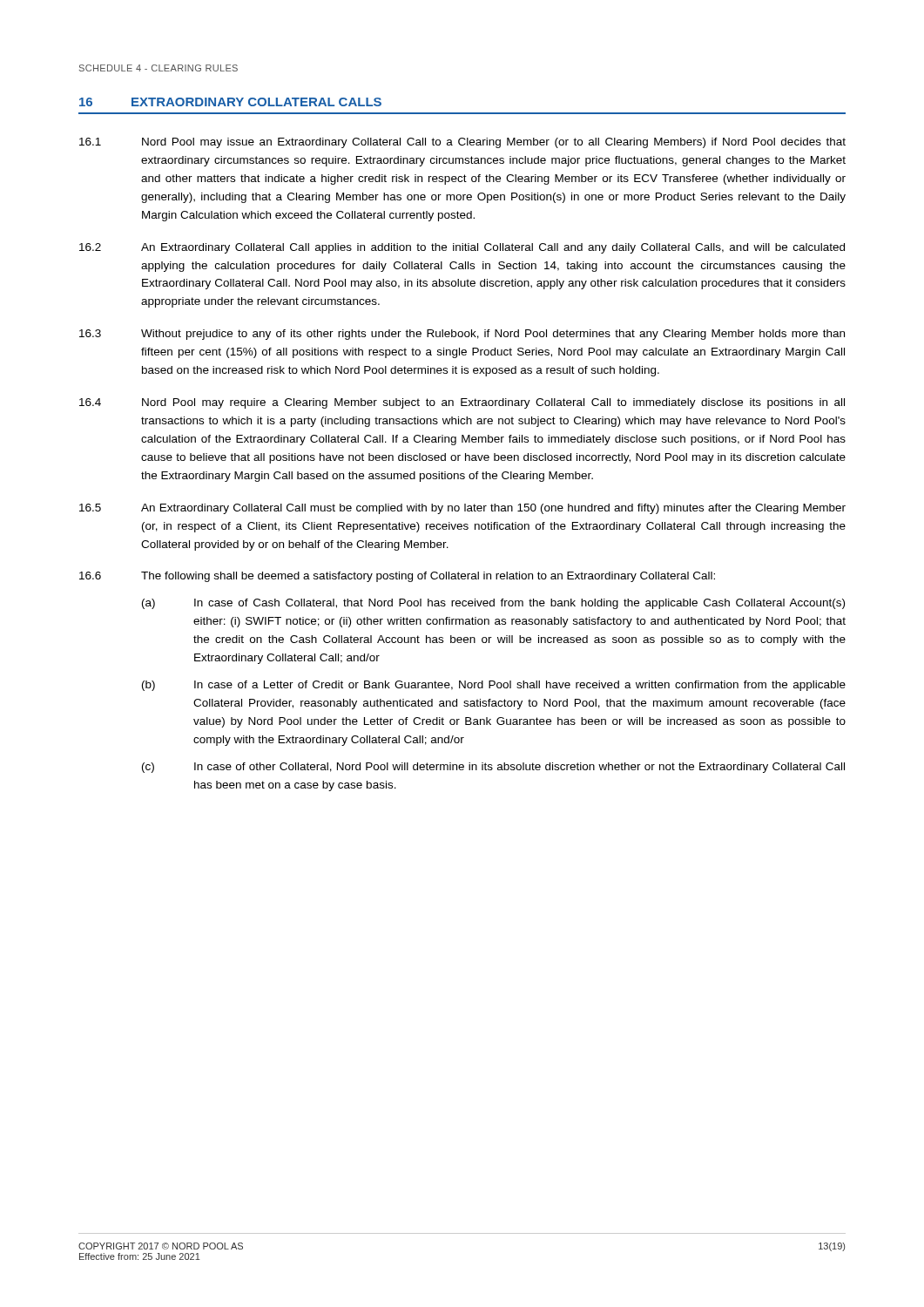The width and height of the screenshot is (924, 1307).
Task: Navigate to the text block starting "3 Without prejudice to any of its other"
Action: tap(462, 353)
